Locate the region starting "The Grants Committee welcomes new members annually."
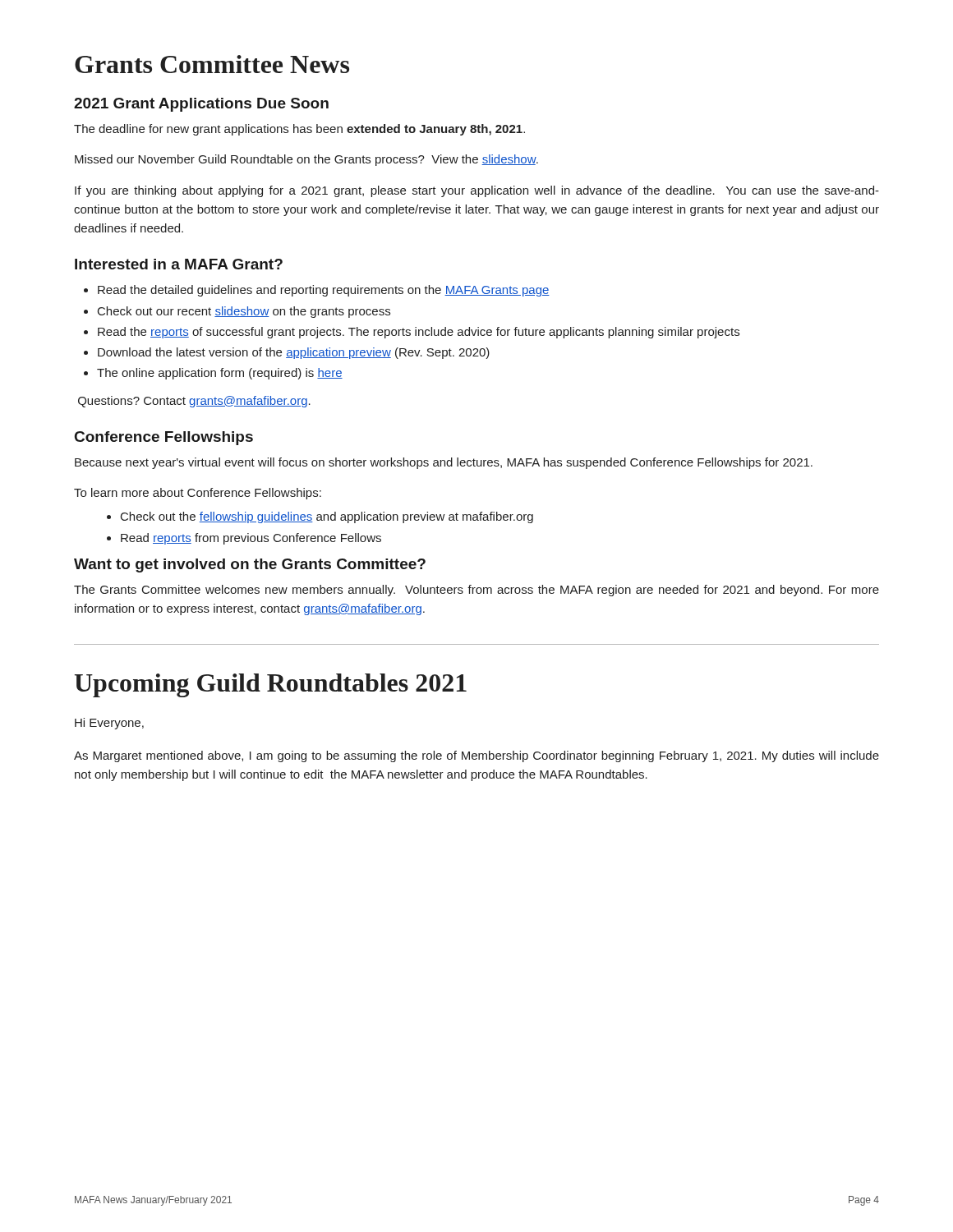953x1232 pixels. (x=476, y=599)
